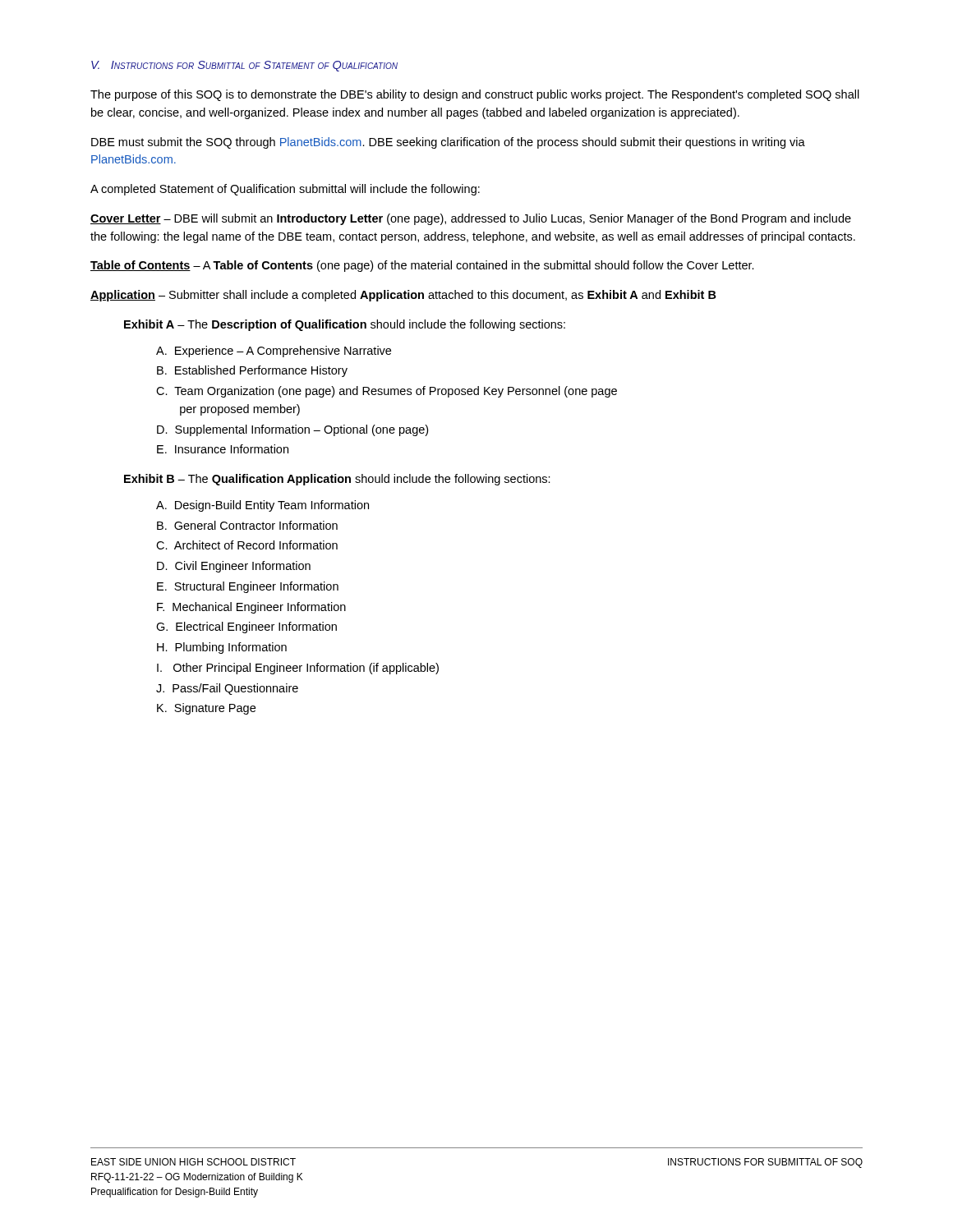953x1232 pixels.
Task: Click on the text block containing "Exhibit A – The Description of Qualification"
Action: pyautogui.click(x=345, y=324)
